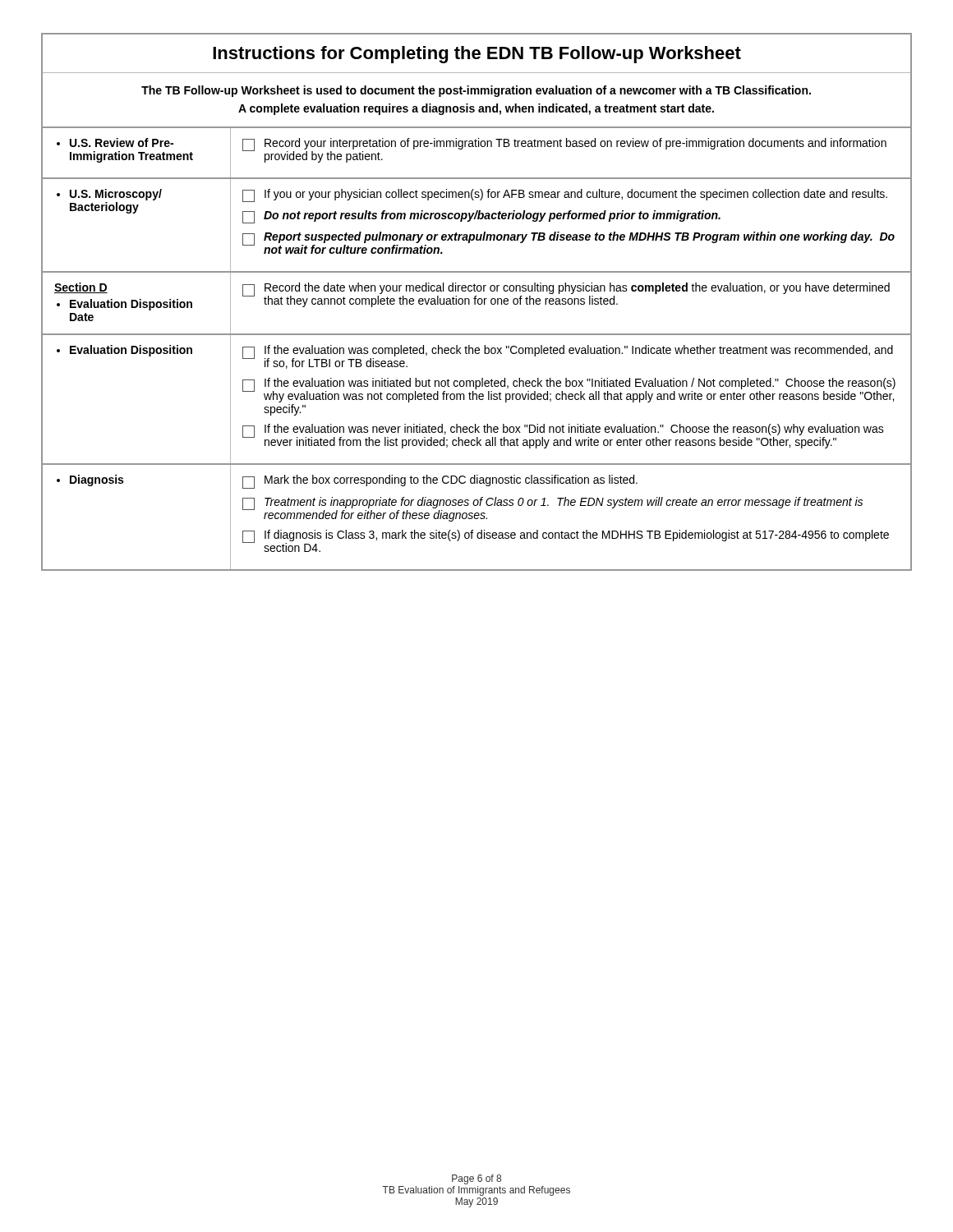The height and width of the screenshot is (1232, 953).
Task: Select the block starting "The TB Follow-up Worksheet is used to document"
Action: coord(476,100)
